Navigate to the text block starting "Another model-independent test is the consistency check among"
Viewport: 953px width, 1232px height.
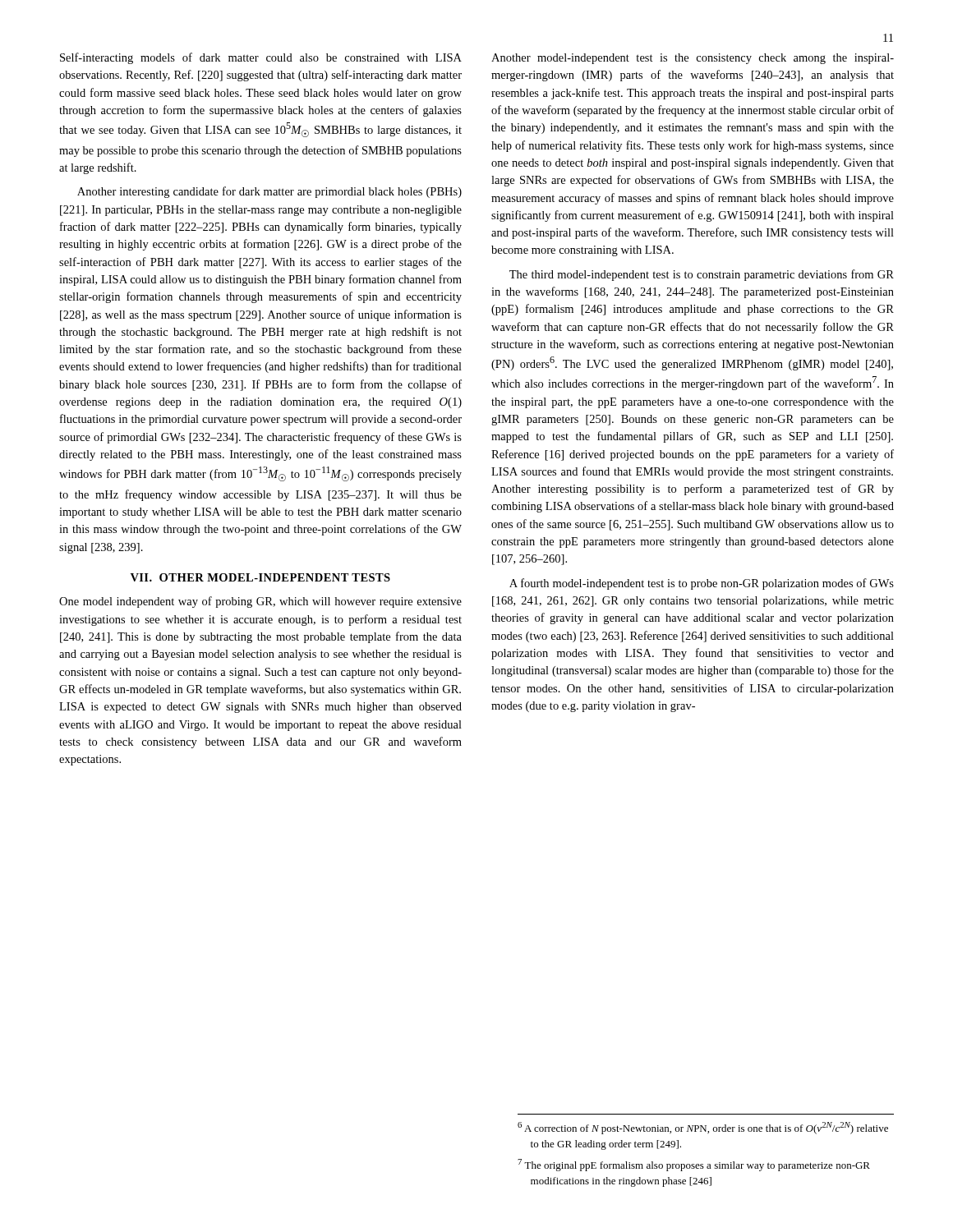(x=693, y=154)
